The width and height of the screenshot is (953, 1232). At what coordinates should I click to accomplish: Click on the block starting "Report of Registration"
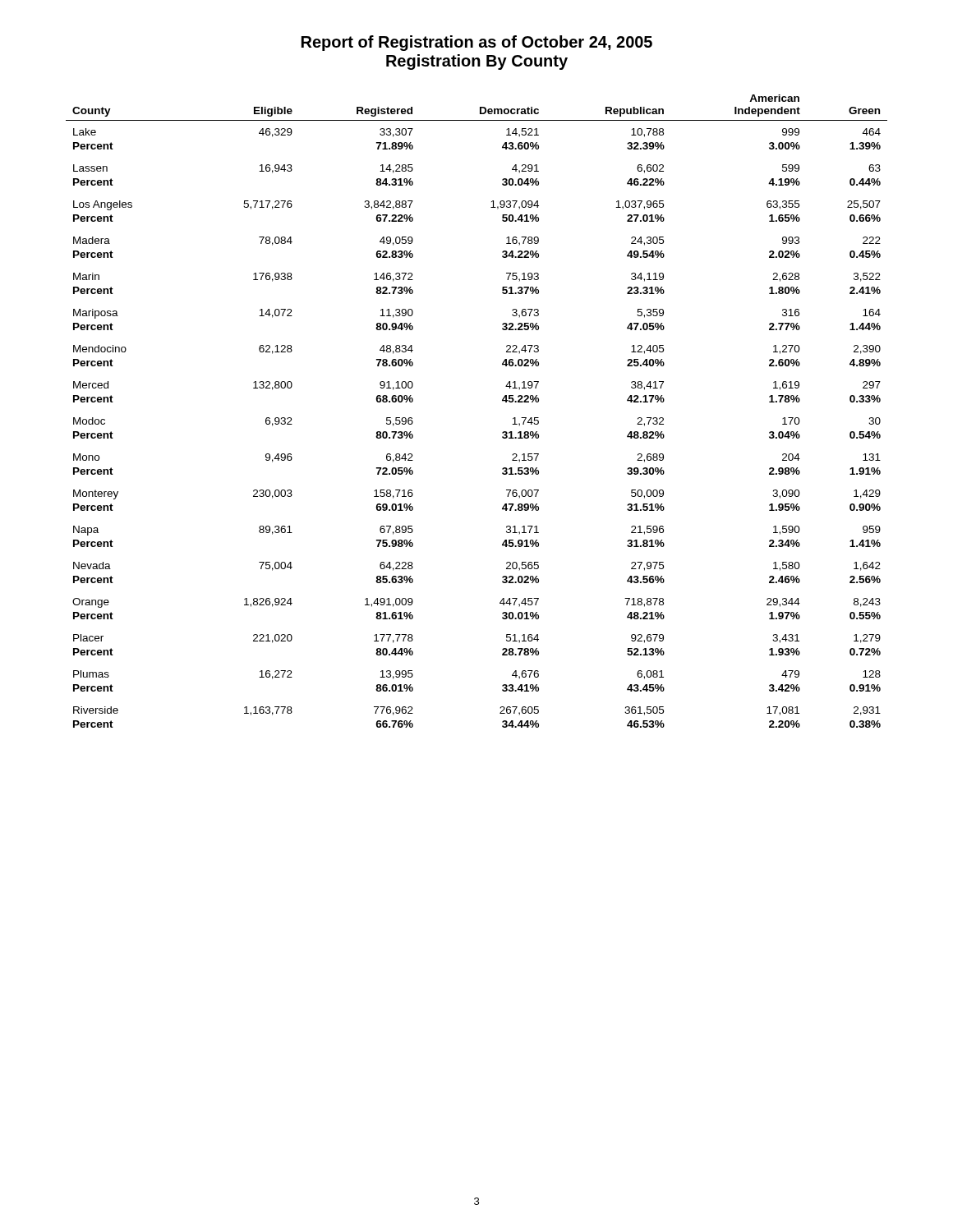(476, 52)
